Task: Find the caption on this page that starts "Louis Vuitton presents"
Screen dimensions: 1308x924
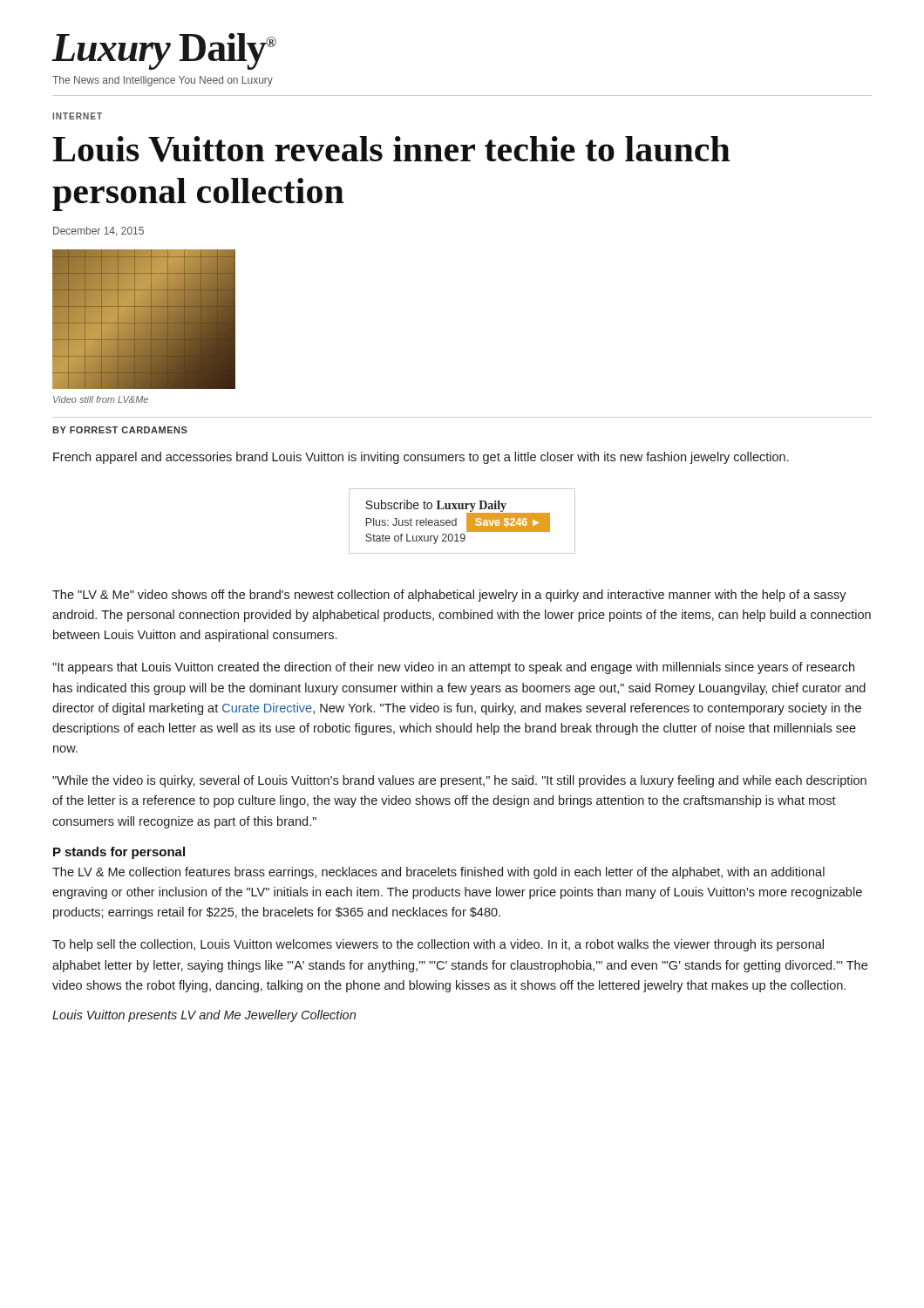Action: pos(204,1015)
